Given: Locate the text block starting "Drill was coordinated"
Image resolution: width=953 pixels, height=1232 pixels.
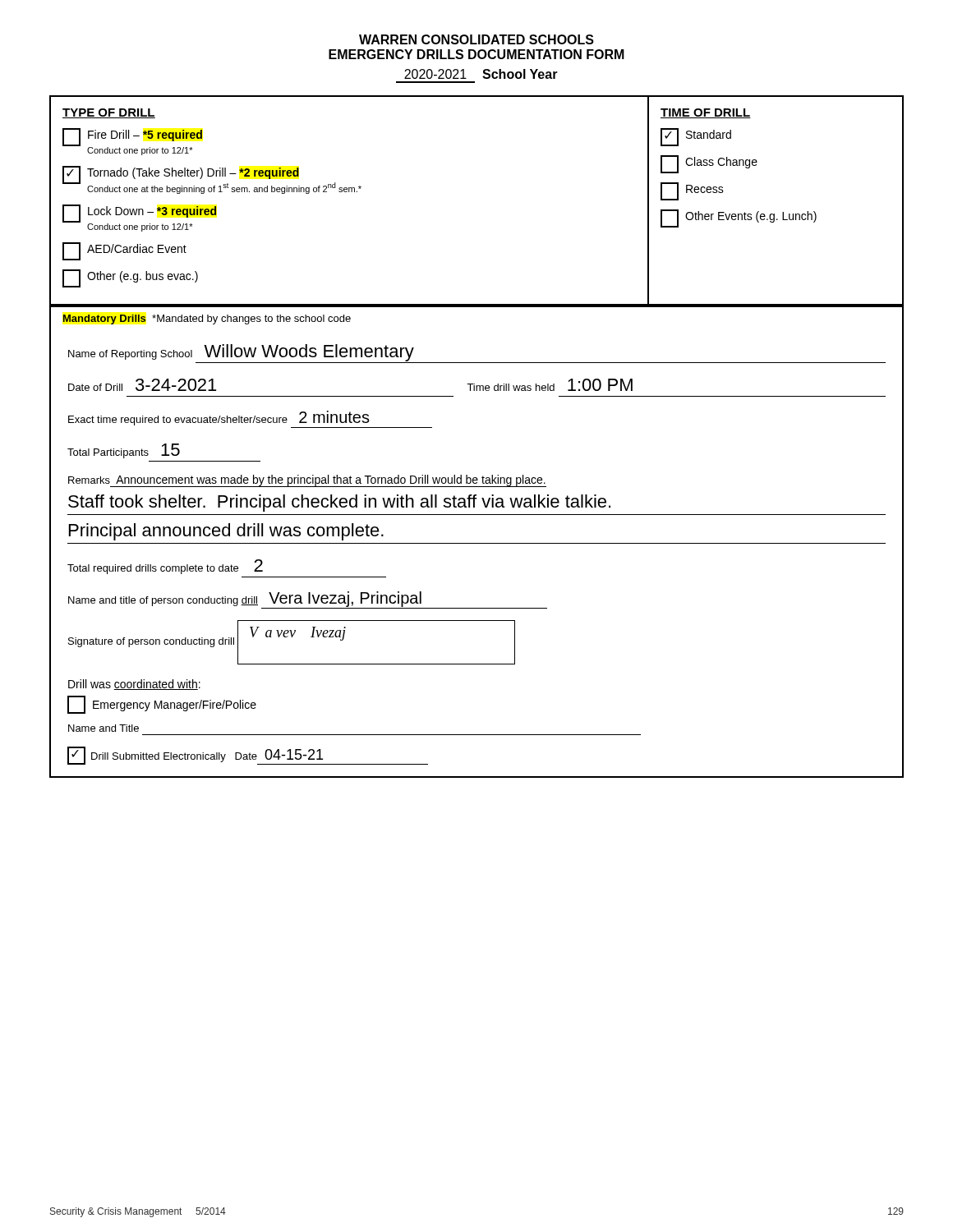Looking at the screenshot, I should click(134, 685).
